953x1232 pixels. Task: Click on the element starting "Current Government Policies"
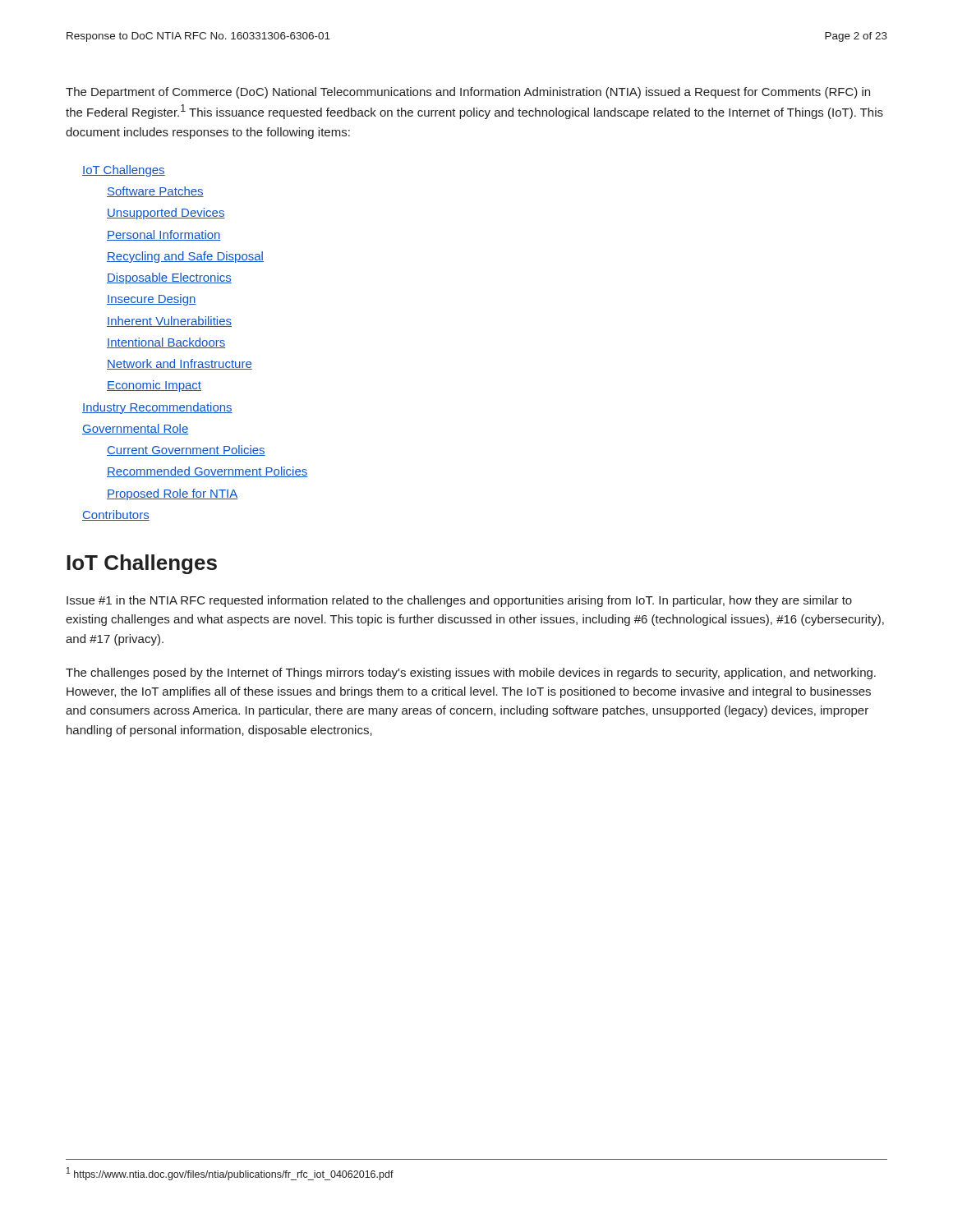click(186, 450)
